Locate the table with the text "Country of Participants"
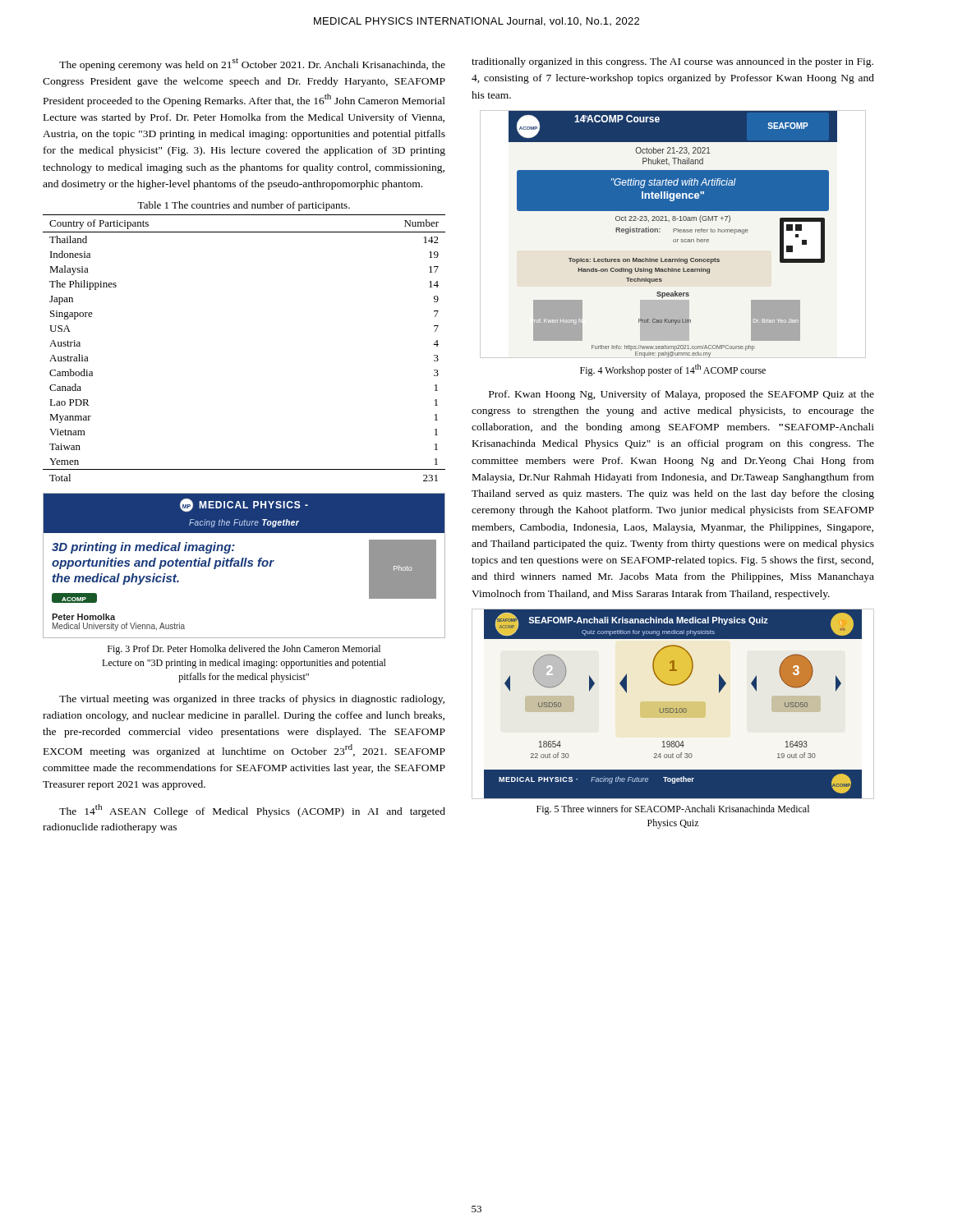953x1232 pixels. 244,350
